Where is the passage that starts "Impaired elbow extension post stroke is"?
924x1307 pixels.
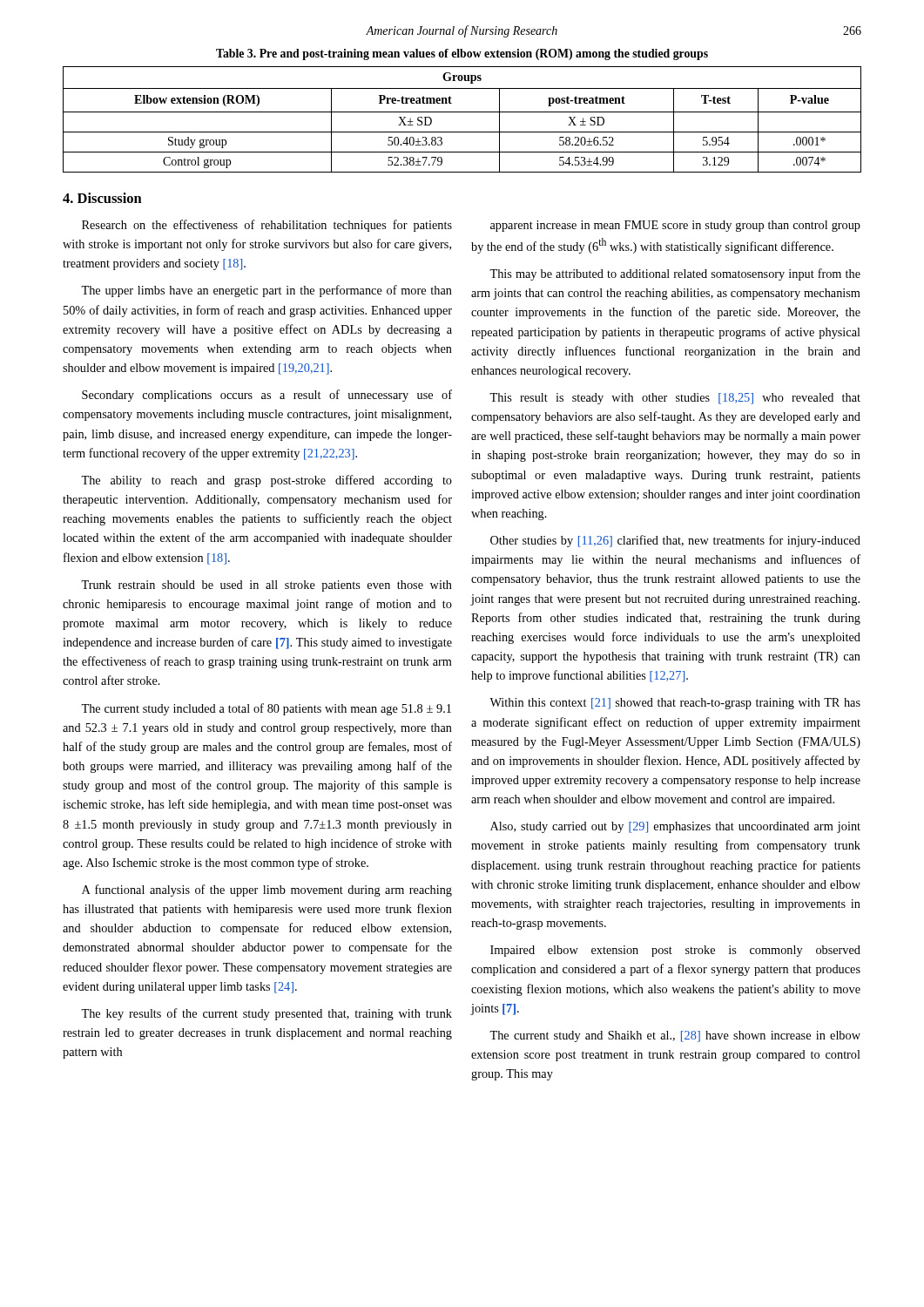(x=666, y=979)
